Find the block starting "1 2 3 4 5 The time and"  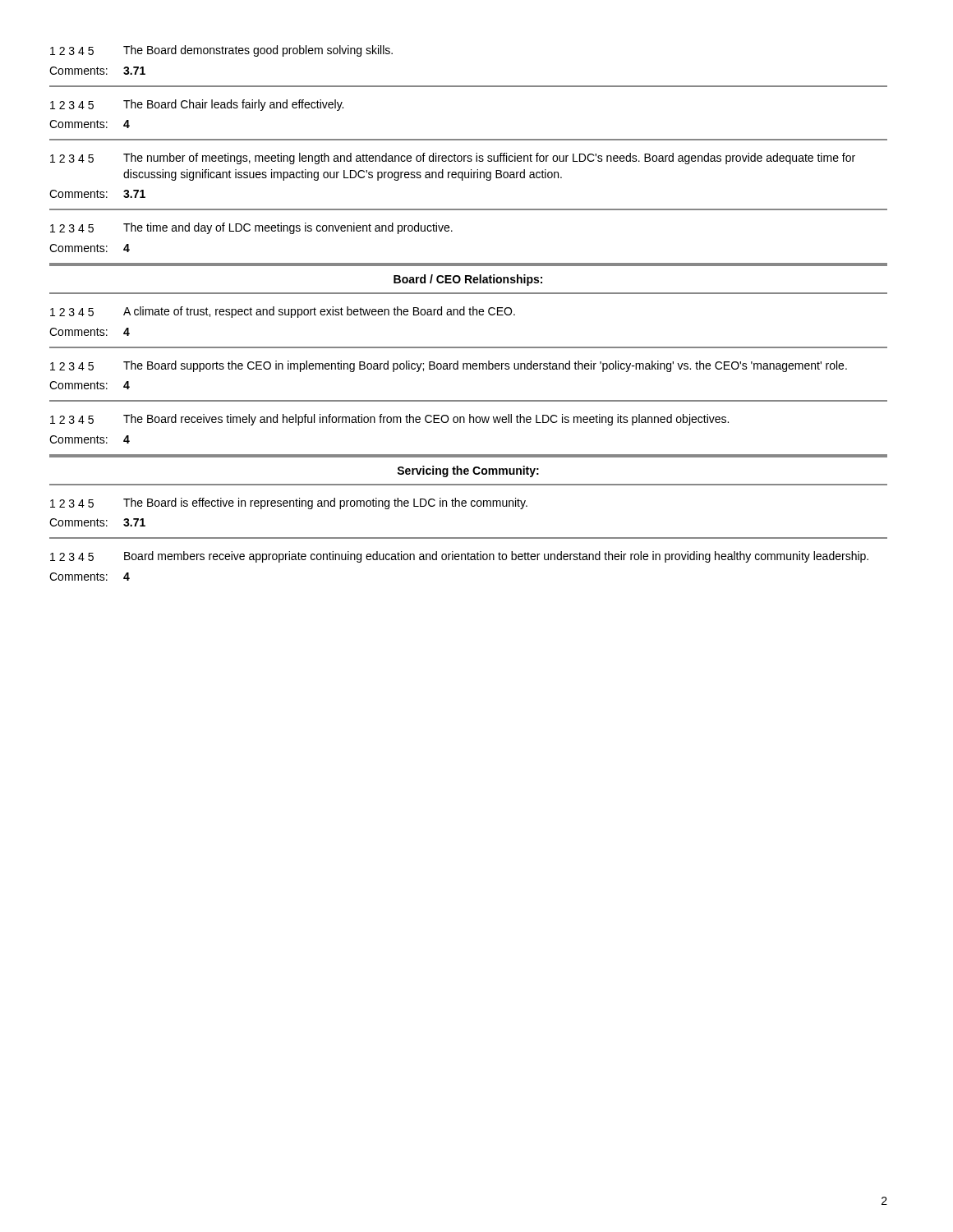tap(251, 228)
